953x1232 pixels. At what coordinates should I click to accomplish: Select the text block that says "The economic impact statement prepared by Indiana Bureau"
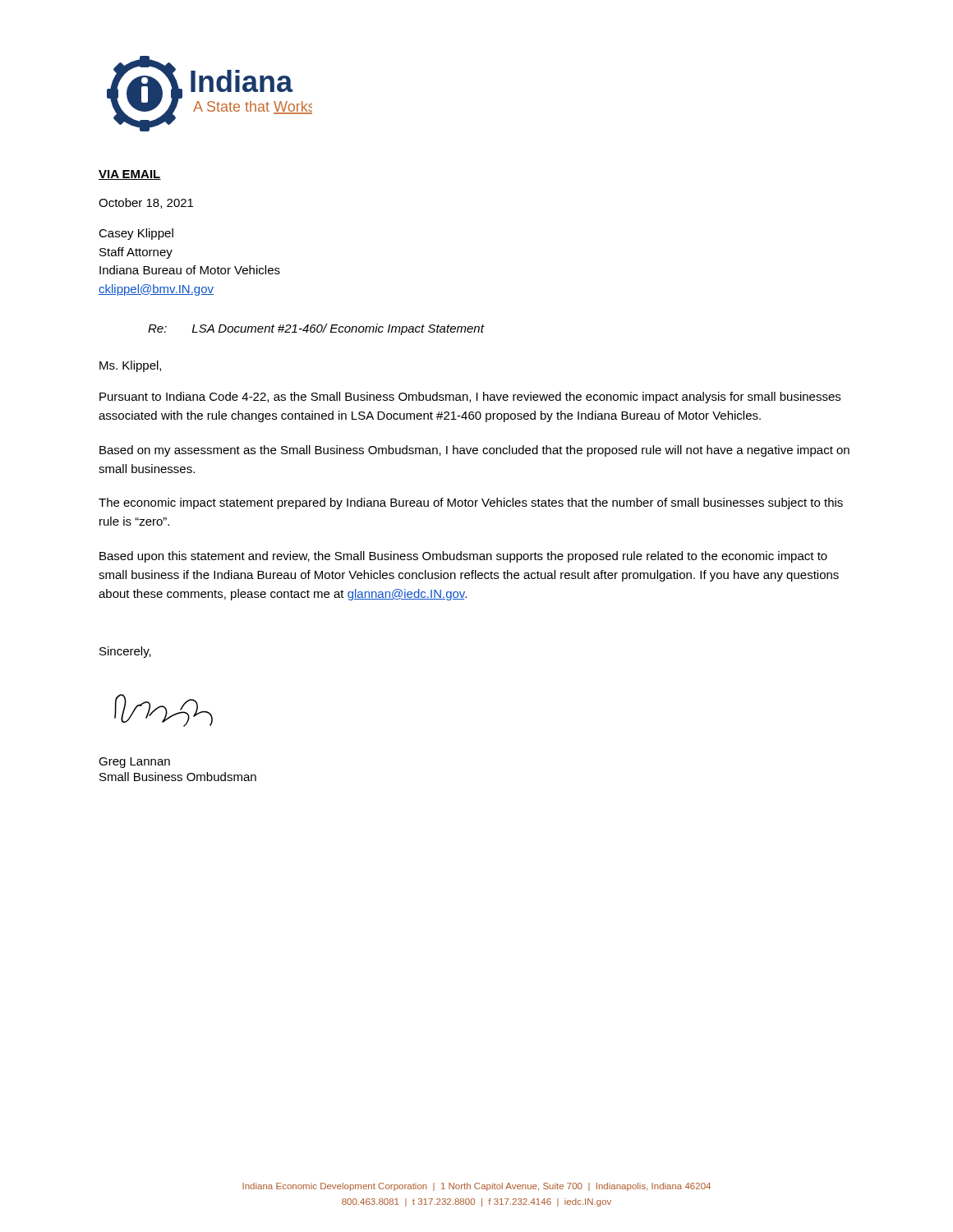point(471,512)
